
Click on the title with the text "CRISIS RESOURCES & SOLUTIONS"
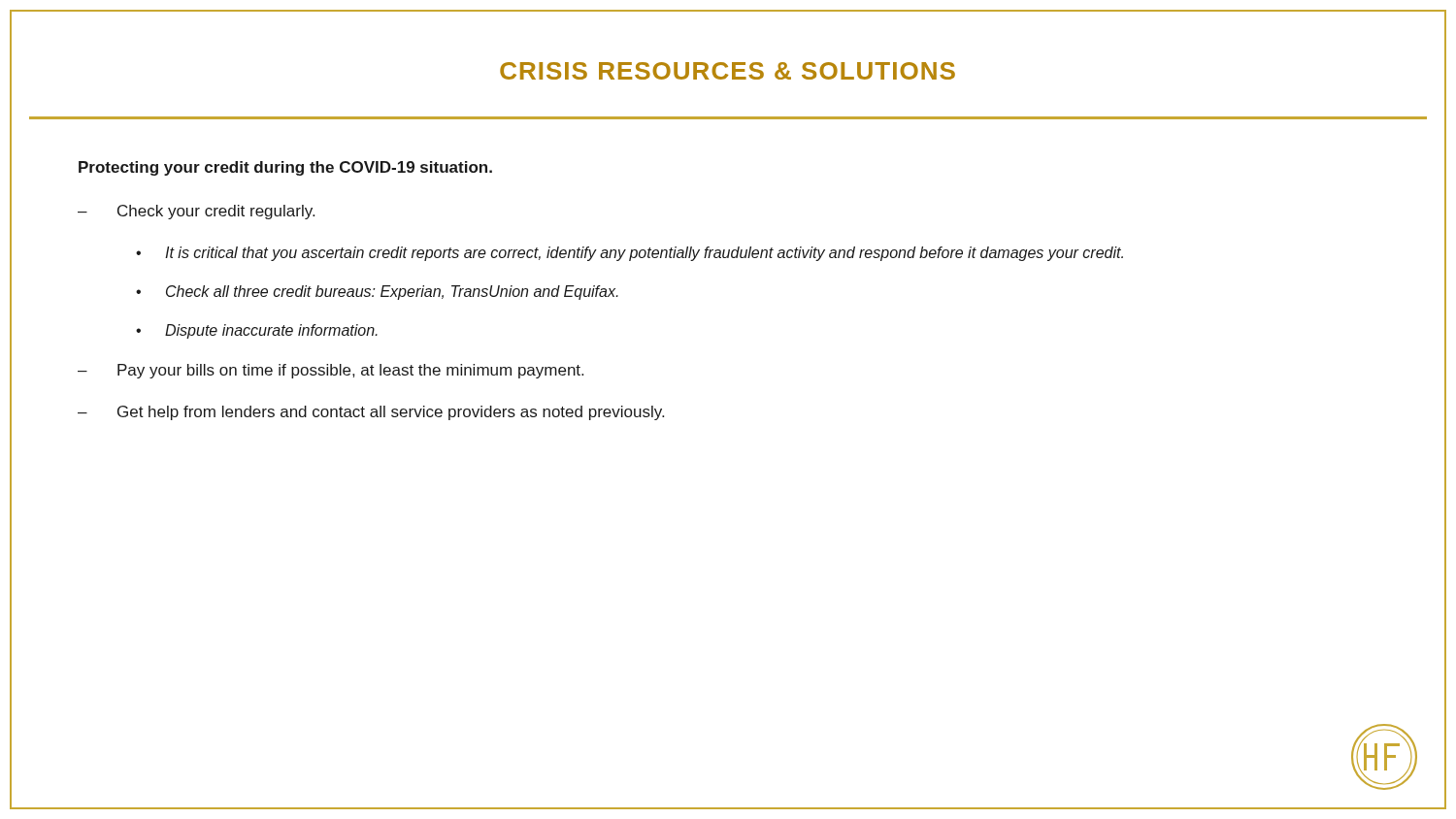728,71
